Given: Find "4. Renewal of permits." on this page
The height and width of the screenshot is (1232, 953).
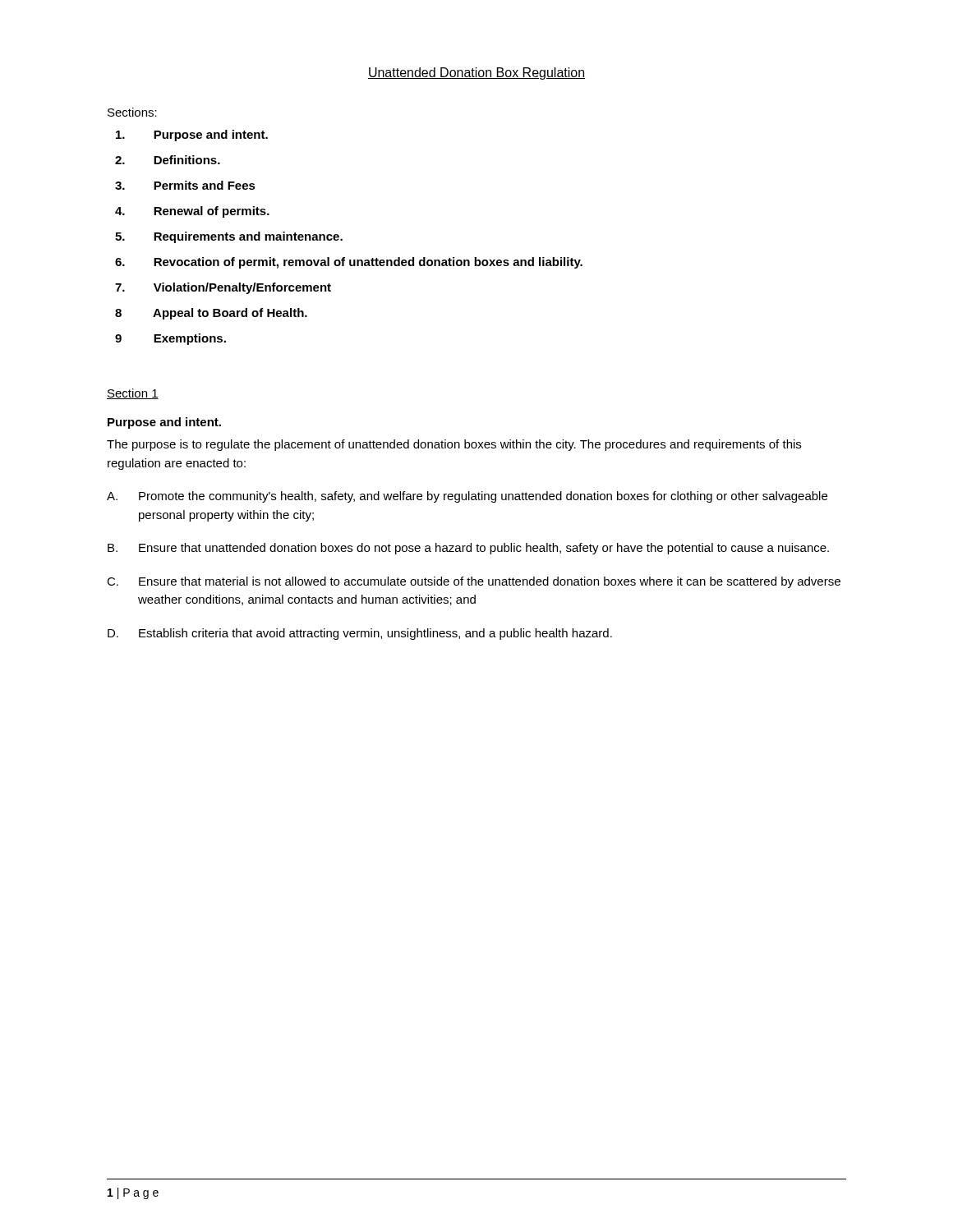Looking at the screenshot, I should (x=192, y=211).
